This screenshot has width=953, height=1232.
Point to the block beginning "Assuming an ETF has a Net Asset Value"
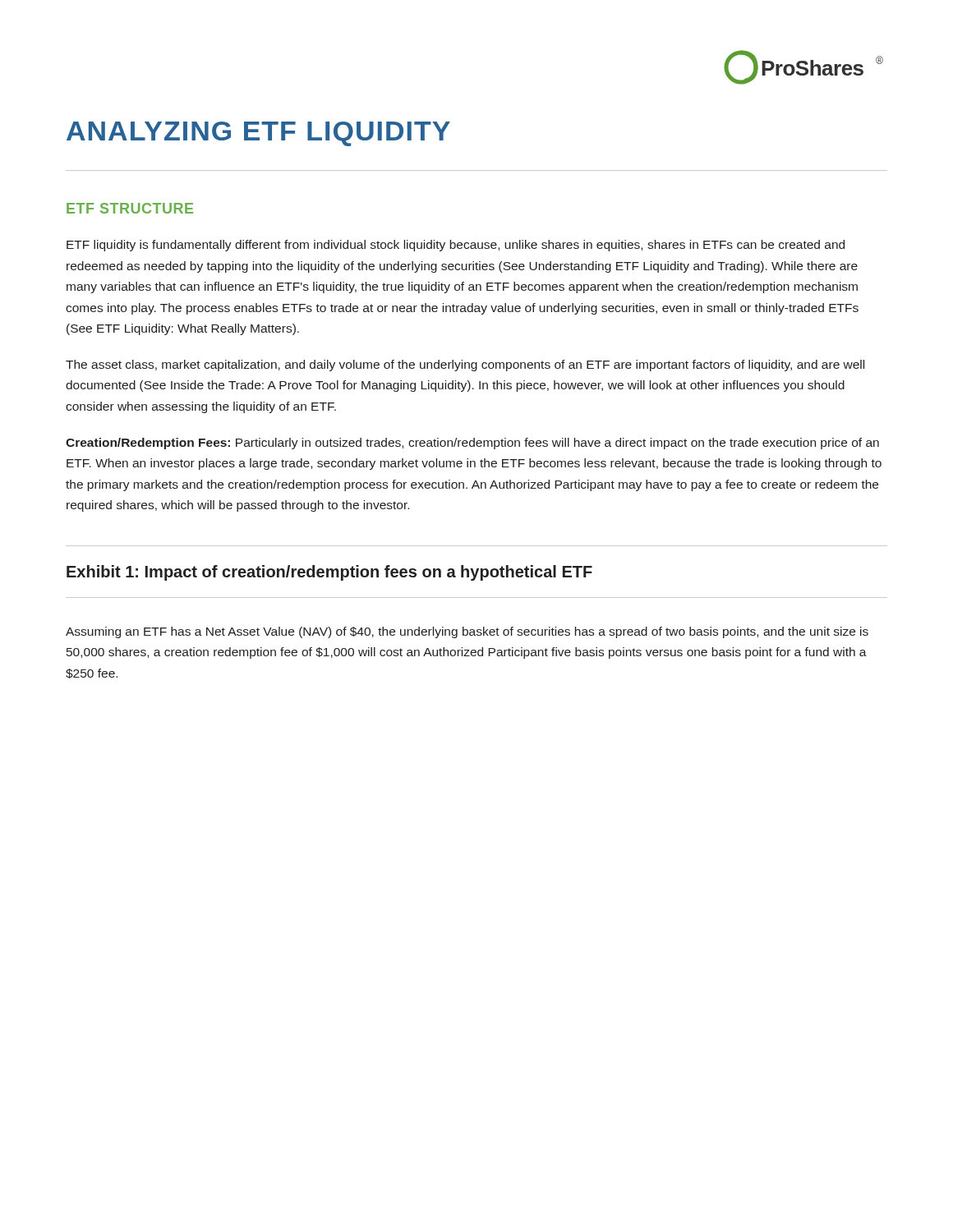(x=476, y=652)
